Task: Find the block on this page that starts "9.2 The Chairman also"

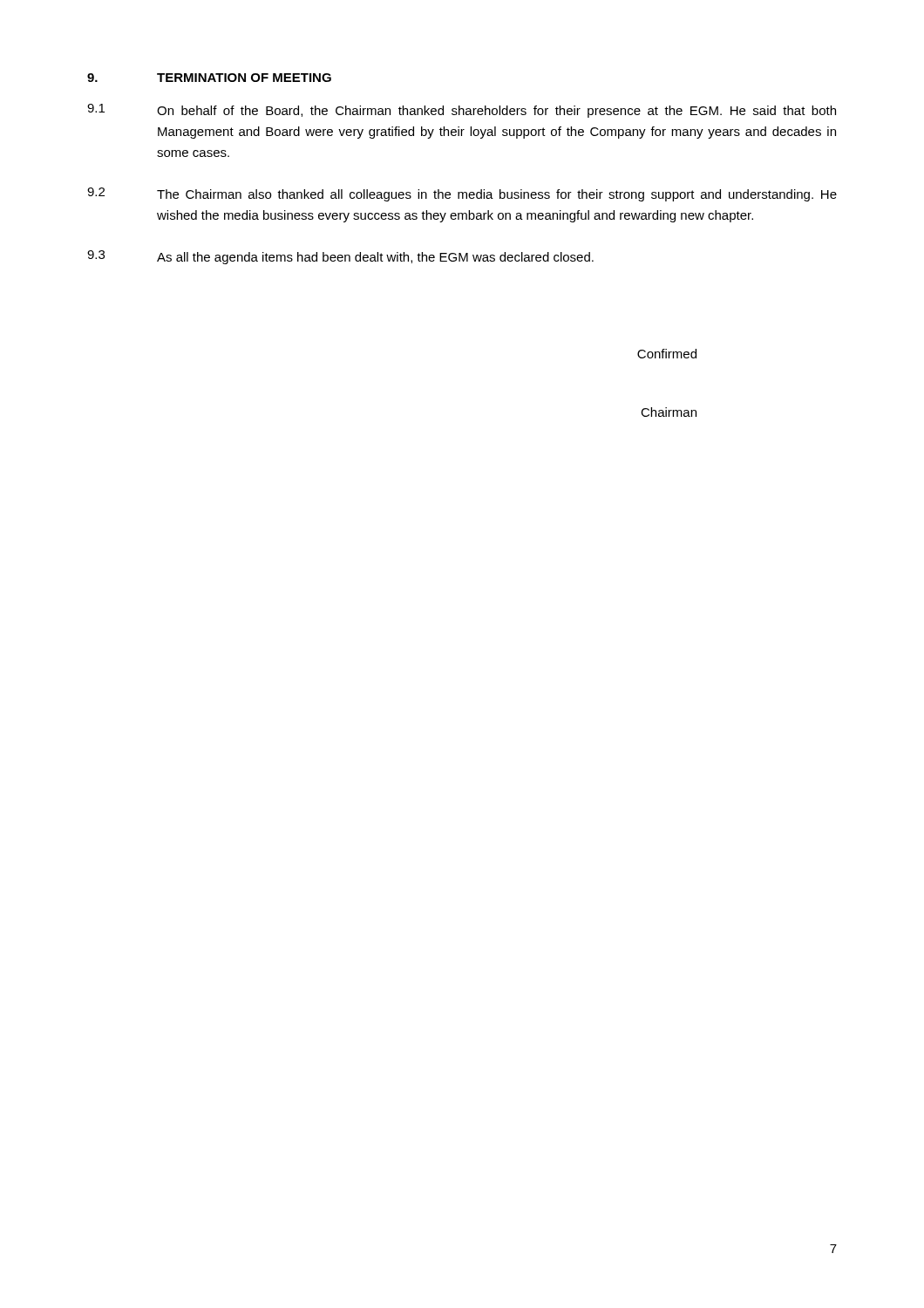Action: (x=462, y=205)
